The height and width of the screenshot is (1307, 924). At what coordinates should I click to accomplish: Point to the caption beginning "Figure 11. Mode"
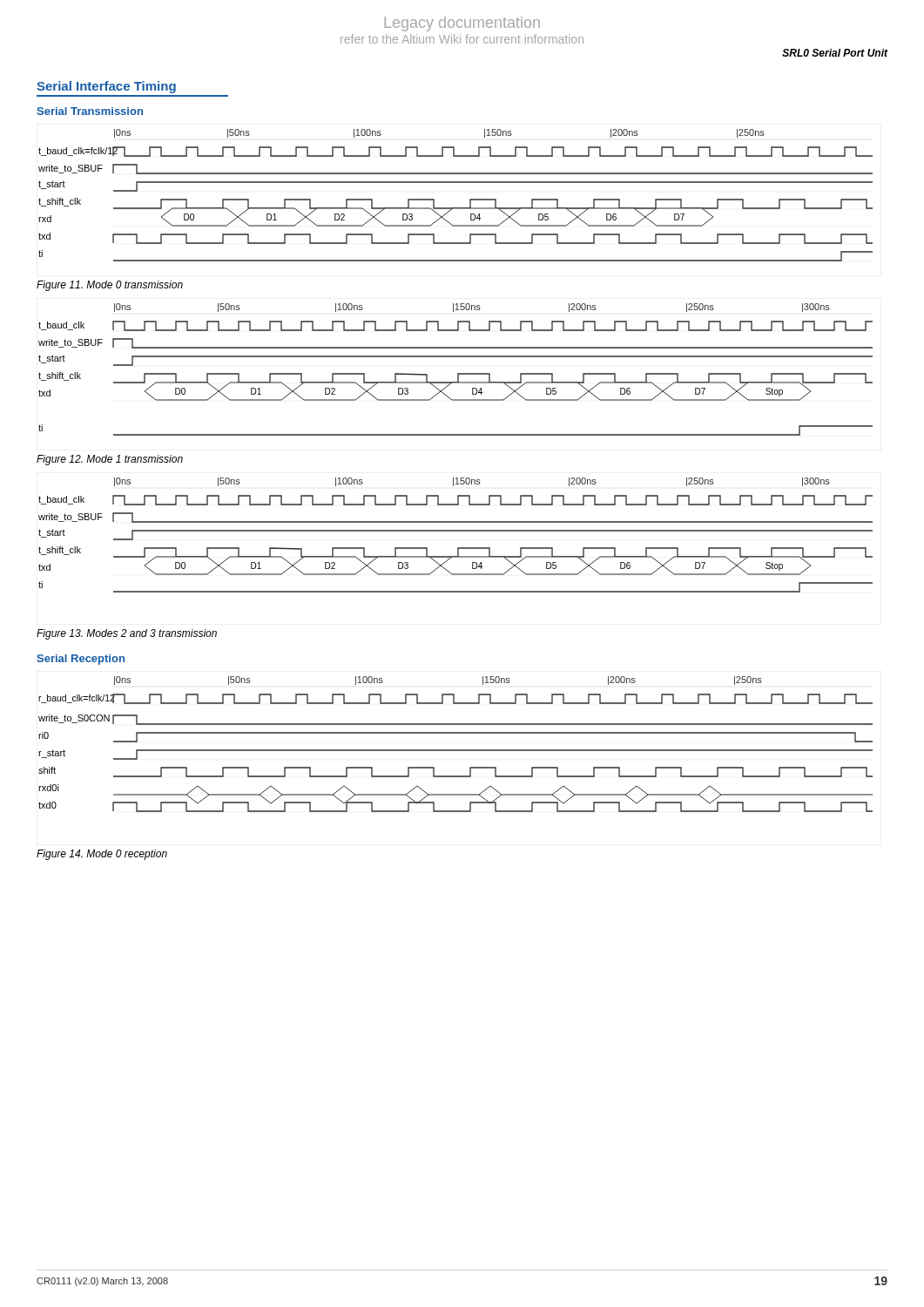tap(110, 285)
